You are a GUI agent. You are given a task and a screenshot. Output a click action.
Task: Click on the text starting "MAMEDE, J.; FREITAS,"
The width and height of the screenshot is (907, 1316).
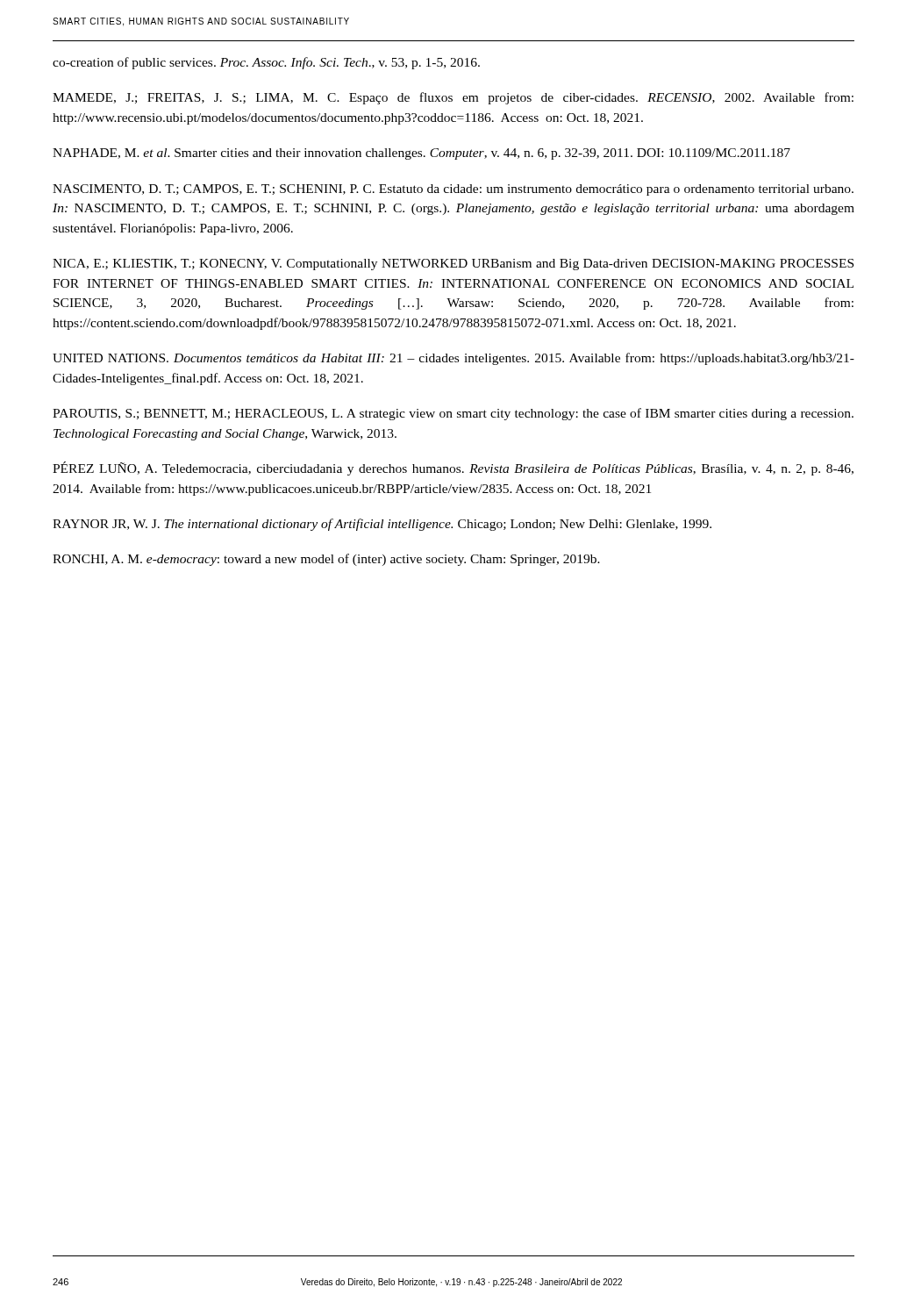point(454,107)
